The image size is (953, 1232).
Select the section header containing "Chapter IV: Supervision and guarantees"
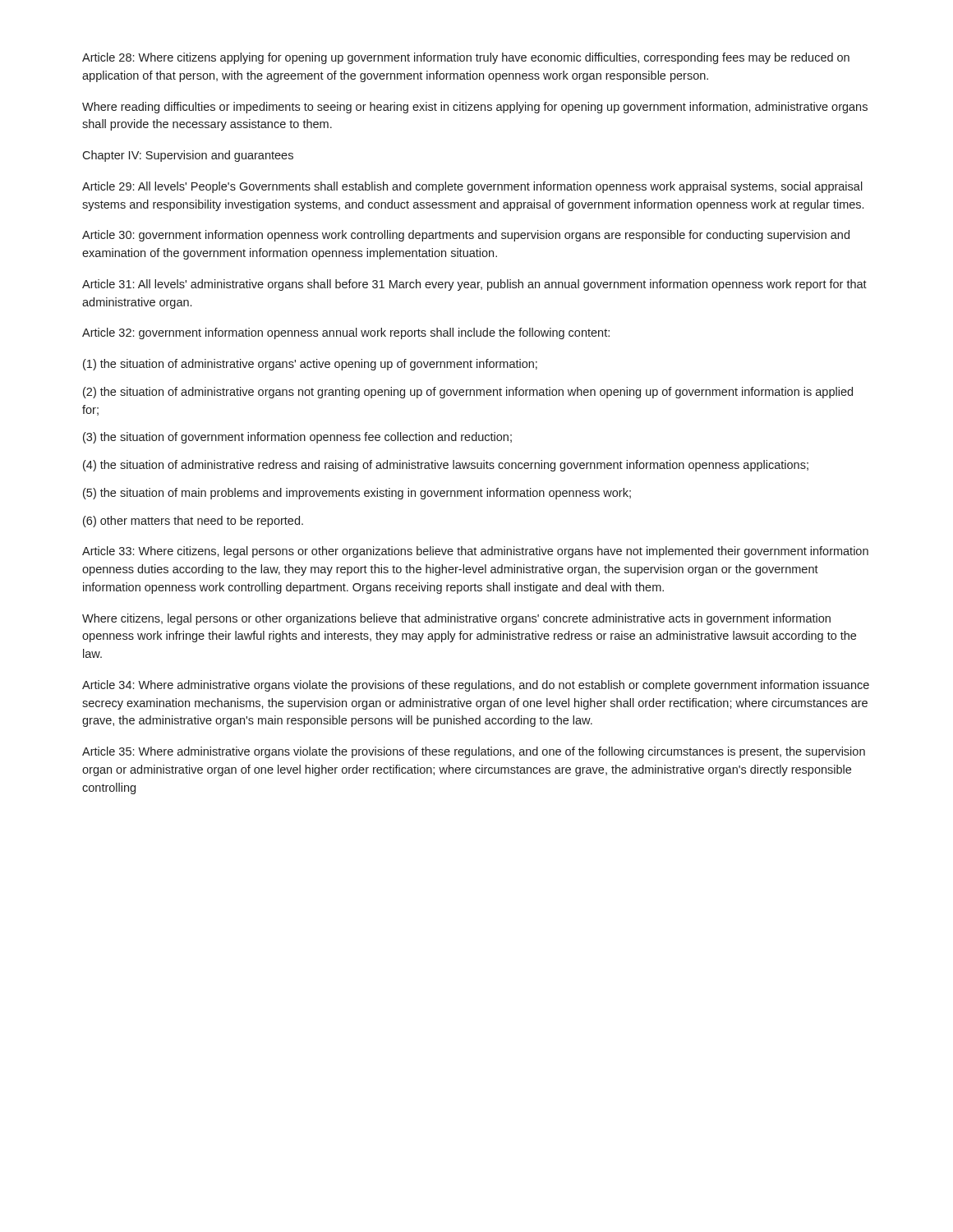pos(188,155)
